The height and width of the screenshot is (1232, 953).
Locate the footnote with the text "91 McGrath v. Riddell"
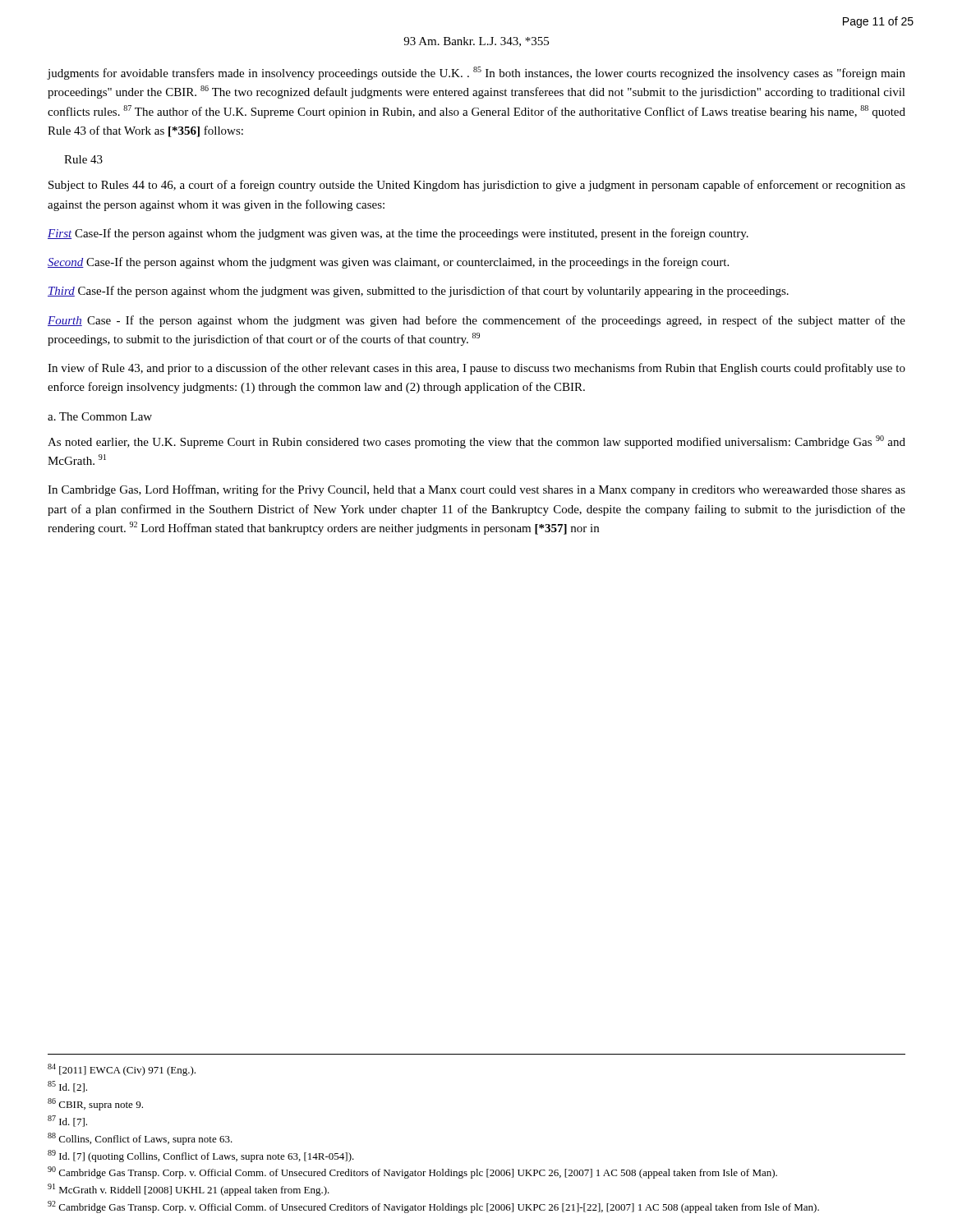pyautogui.click(x=189, y=1190)
